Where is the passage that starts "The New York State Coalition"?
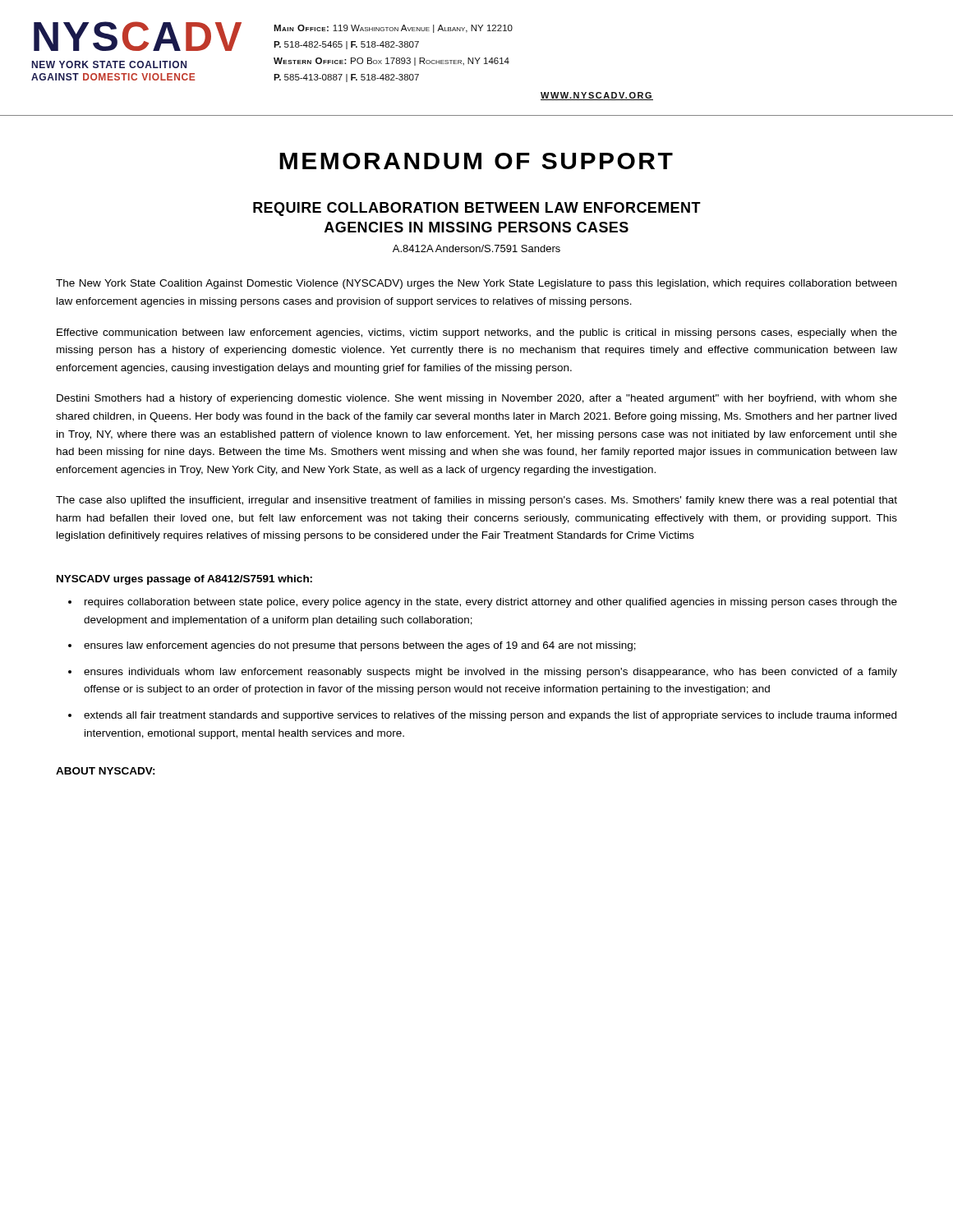This screenshot has width=953, height=1232. click(476, 292)
